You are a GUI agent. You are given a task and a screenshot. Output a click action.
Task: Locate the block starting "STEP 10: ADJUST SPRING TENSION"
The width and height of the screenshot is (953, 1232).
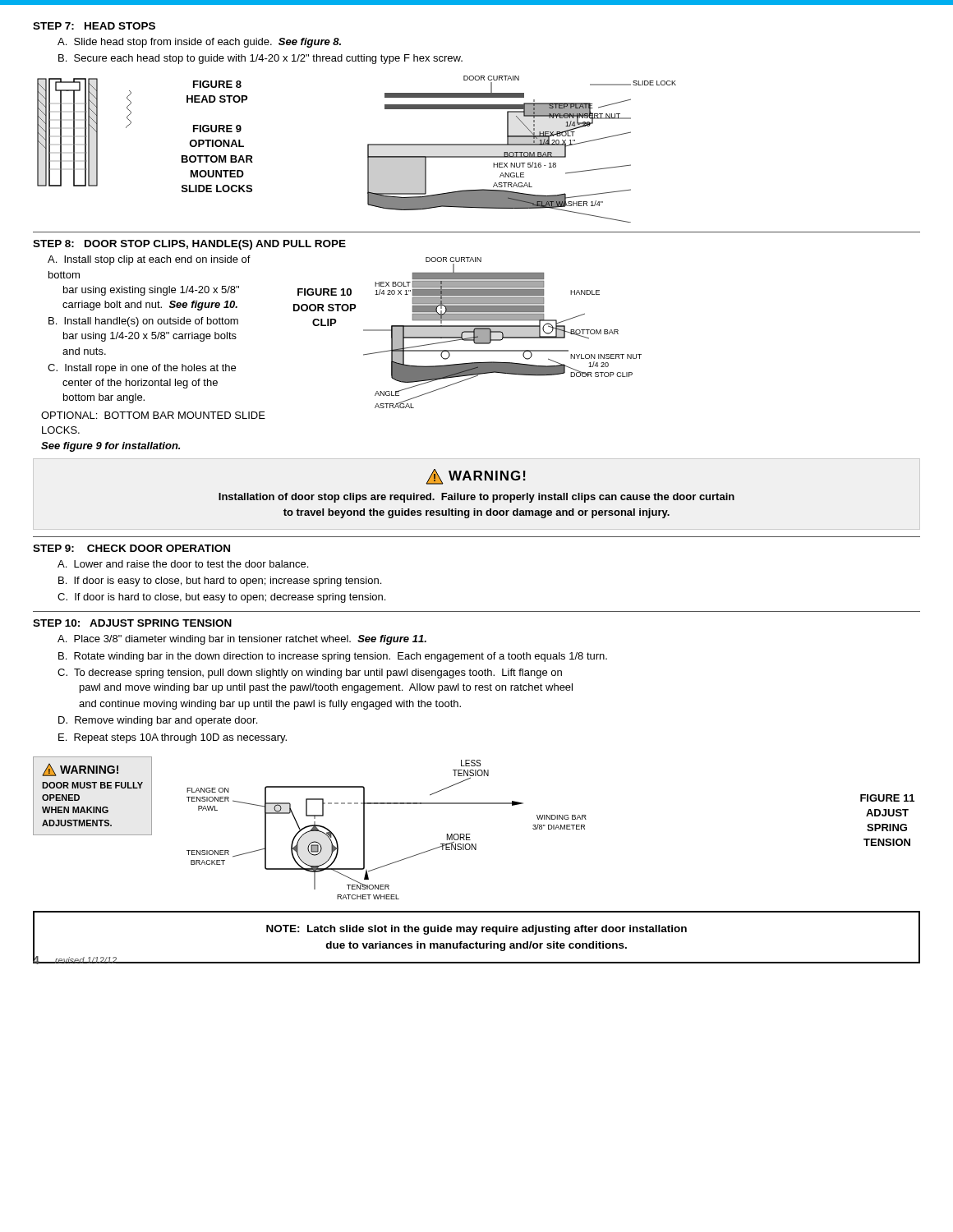click(132, 623)
